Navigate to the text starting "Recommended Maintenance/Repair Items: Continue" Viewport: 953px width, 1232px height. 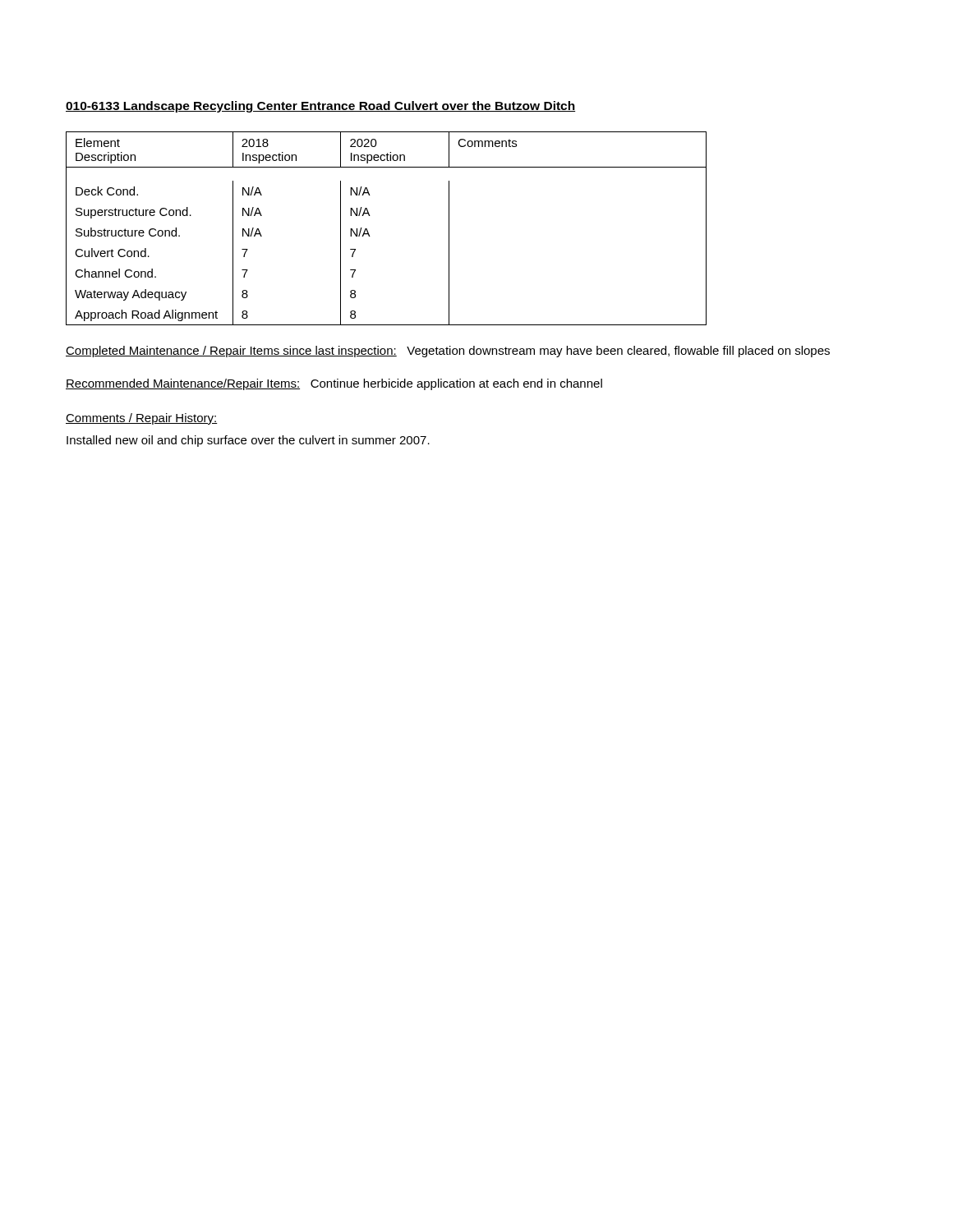334,383
